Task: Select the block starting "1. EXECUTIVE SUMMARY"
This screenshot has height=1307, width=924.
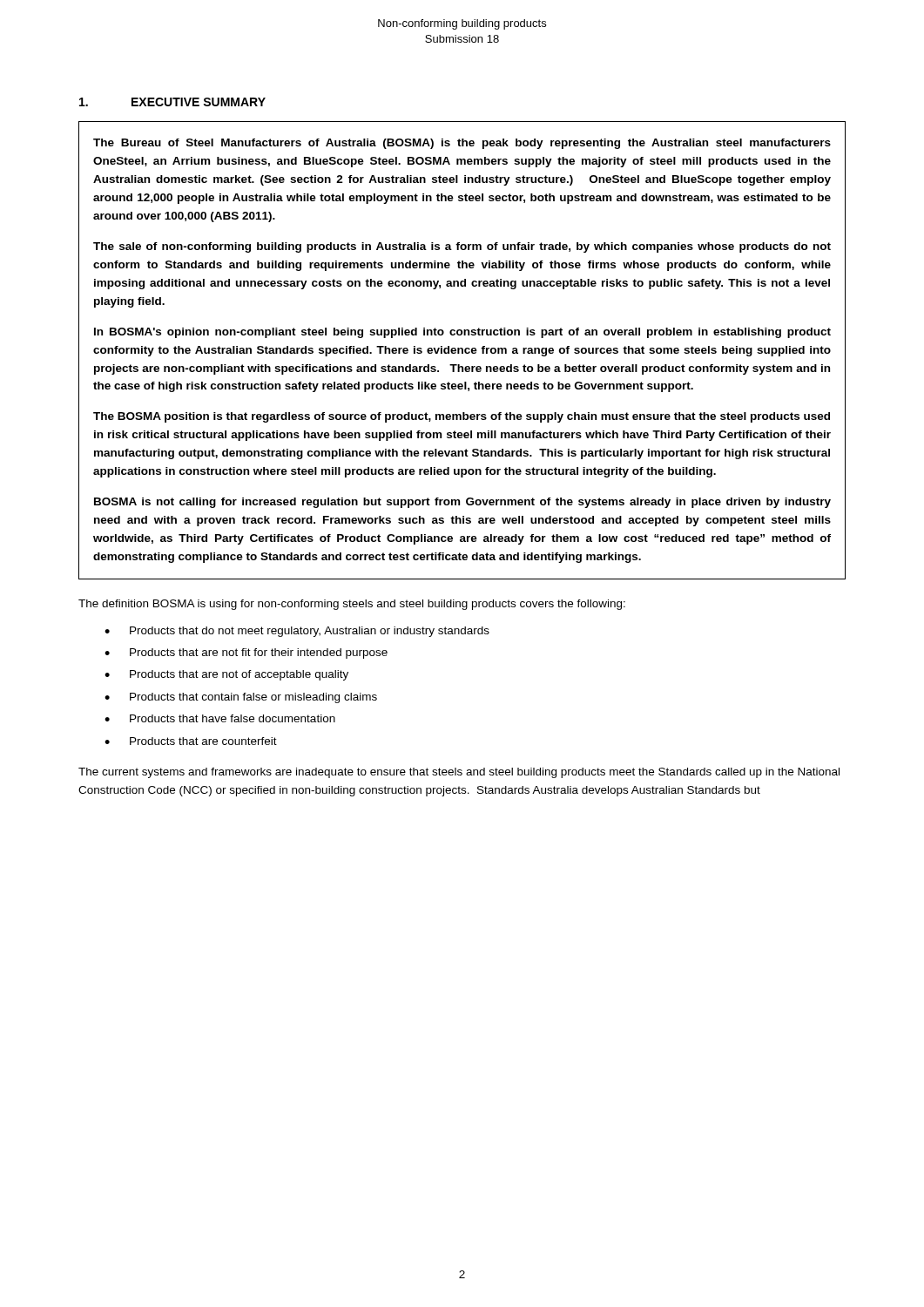Action: click(x=172, y=102)
